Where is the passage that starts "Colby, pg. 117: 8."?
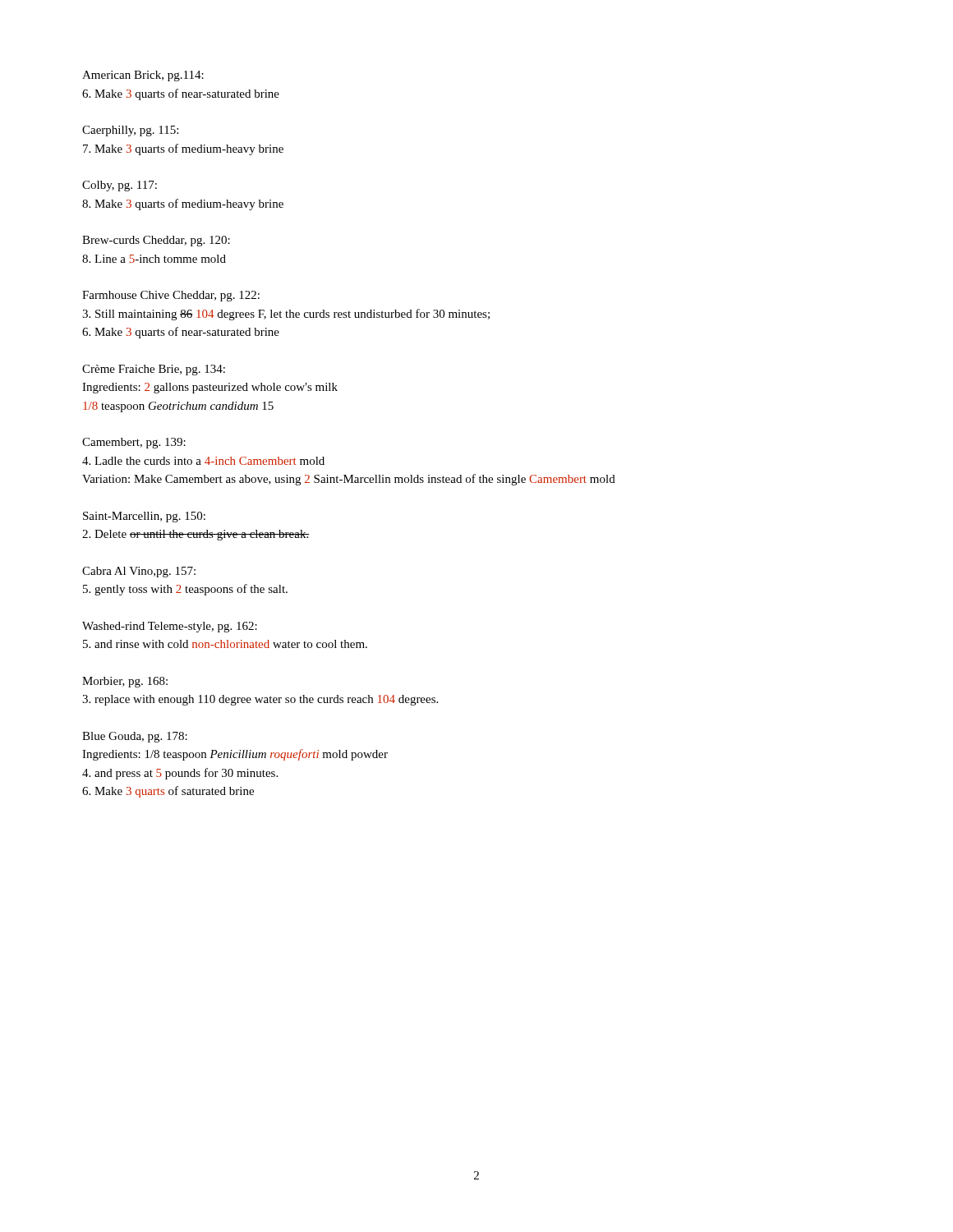Image resolution: width=953 pixels, height=1232 pixels. click(x=183, y=194)
